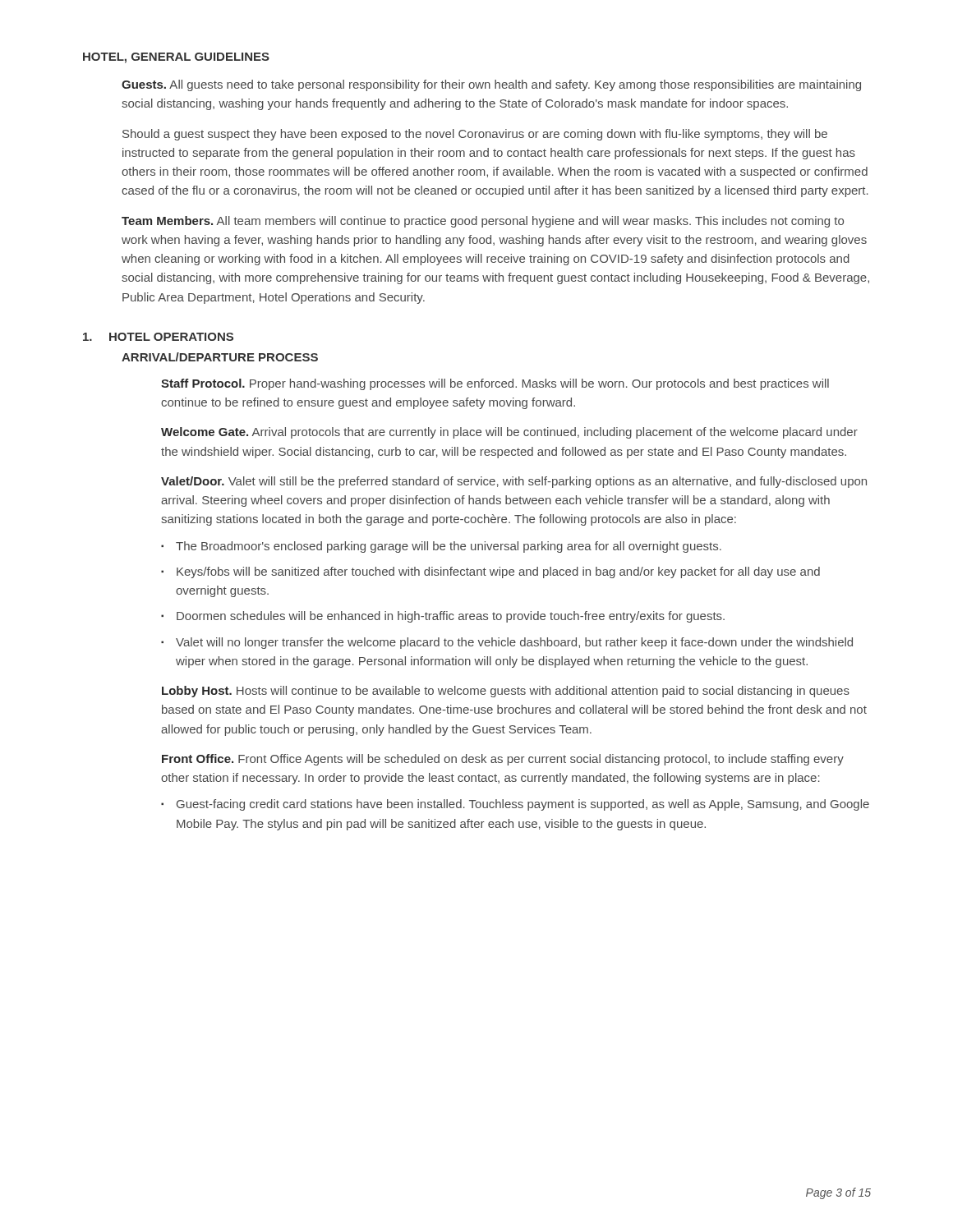
Task: Select the text block containing "Front Office. Front Office Agents will be scheduled"
Action: 502,768
